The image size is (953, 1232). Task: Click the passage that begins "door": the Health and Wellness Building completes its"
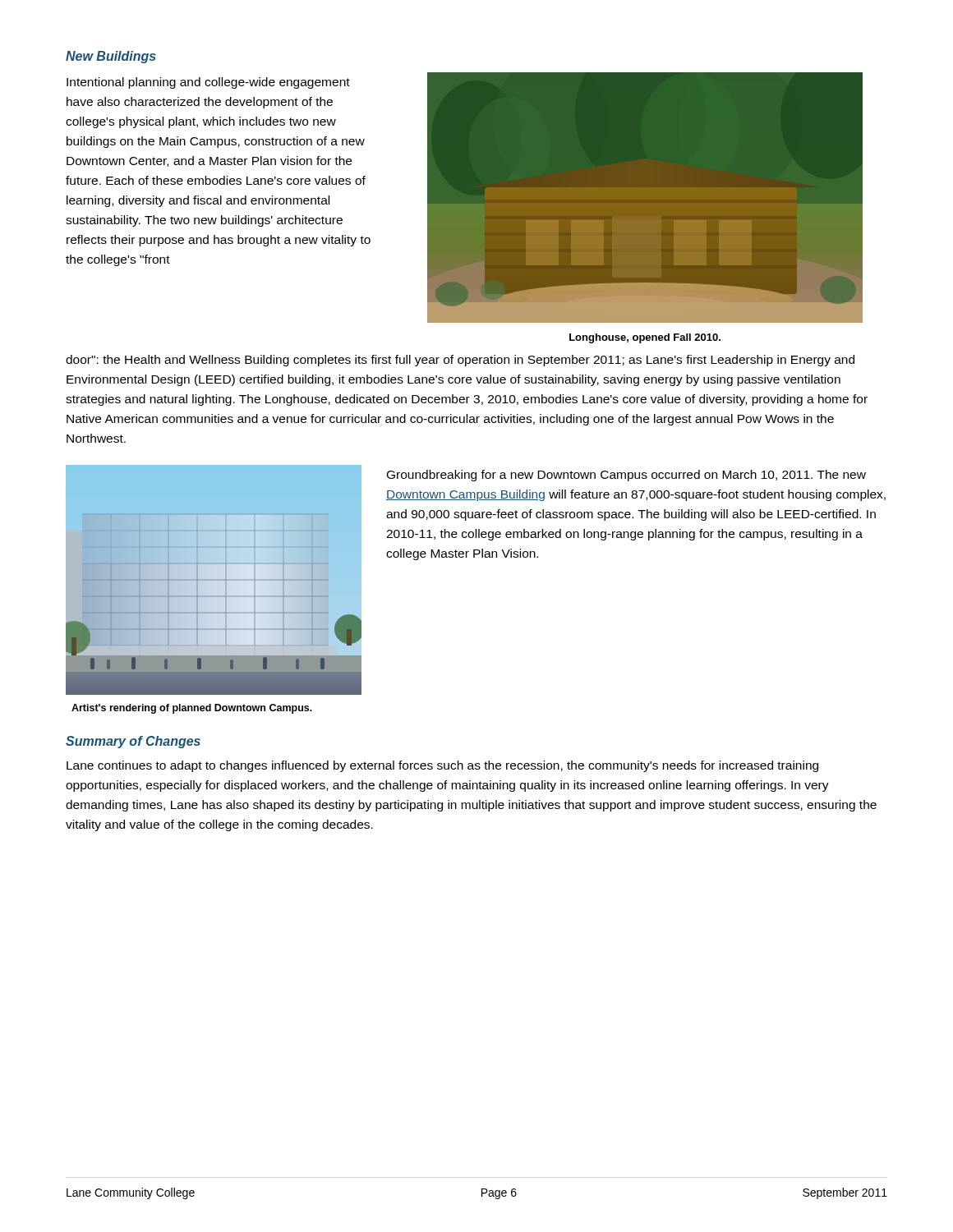467,399
